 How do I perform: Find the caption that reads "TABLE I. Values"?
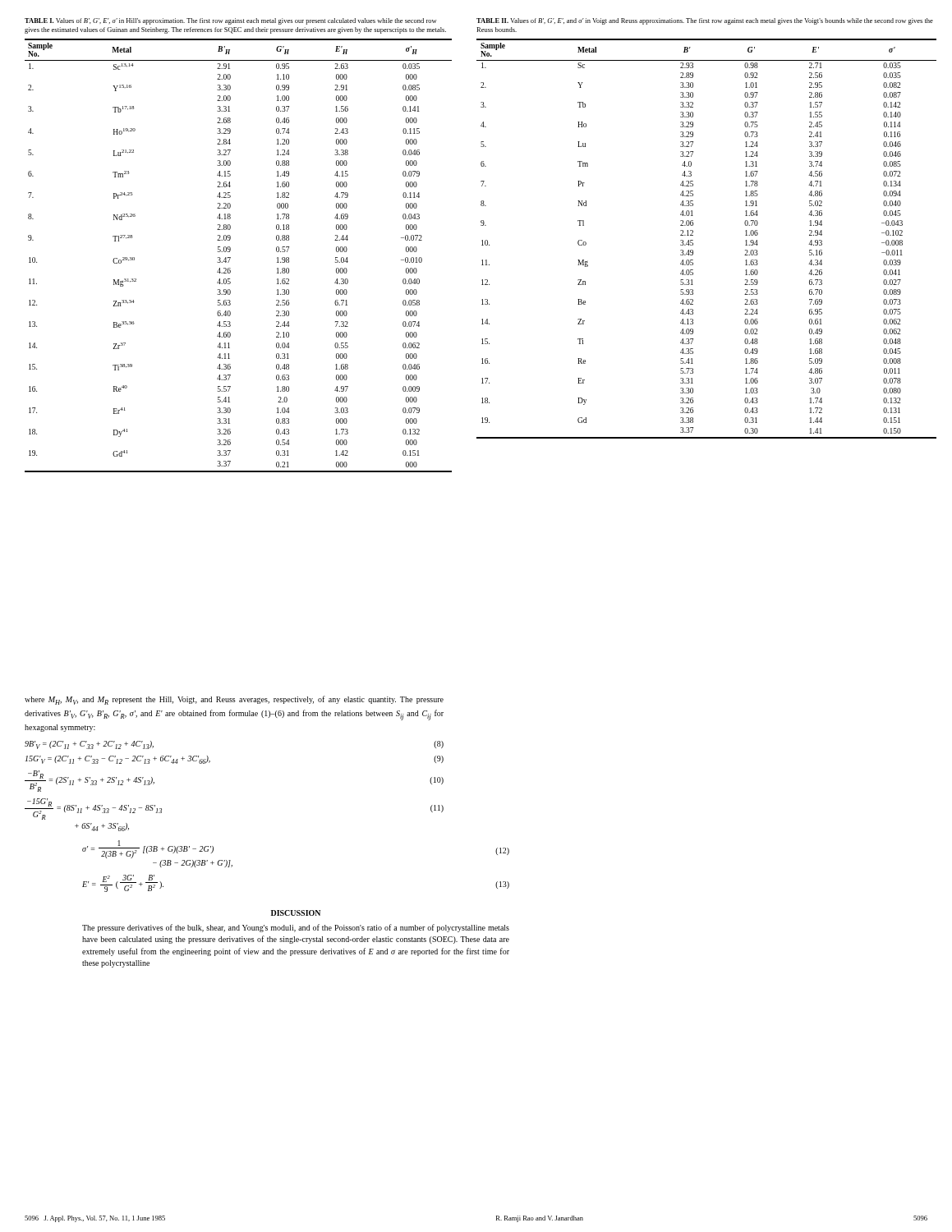(236, 25)
